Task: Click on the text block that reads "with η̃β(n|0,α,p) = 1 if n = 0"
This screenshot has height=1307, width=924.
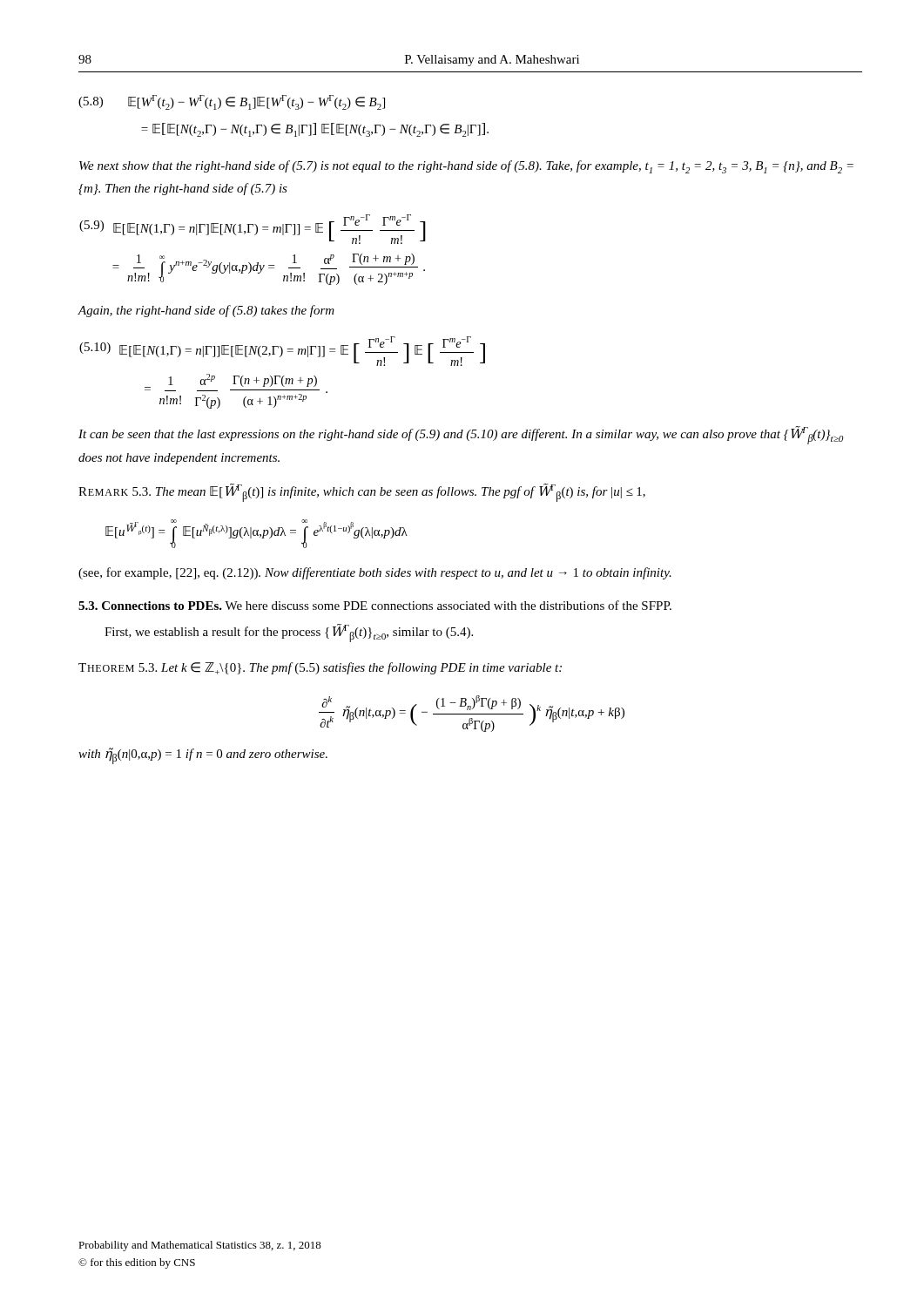Action: click(x=203, y=755)
